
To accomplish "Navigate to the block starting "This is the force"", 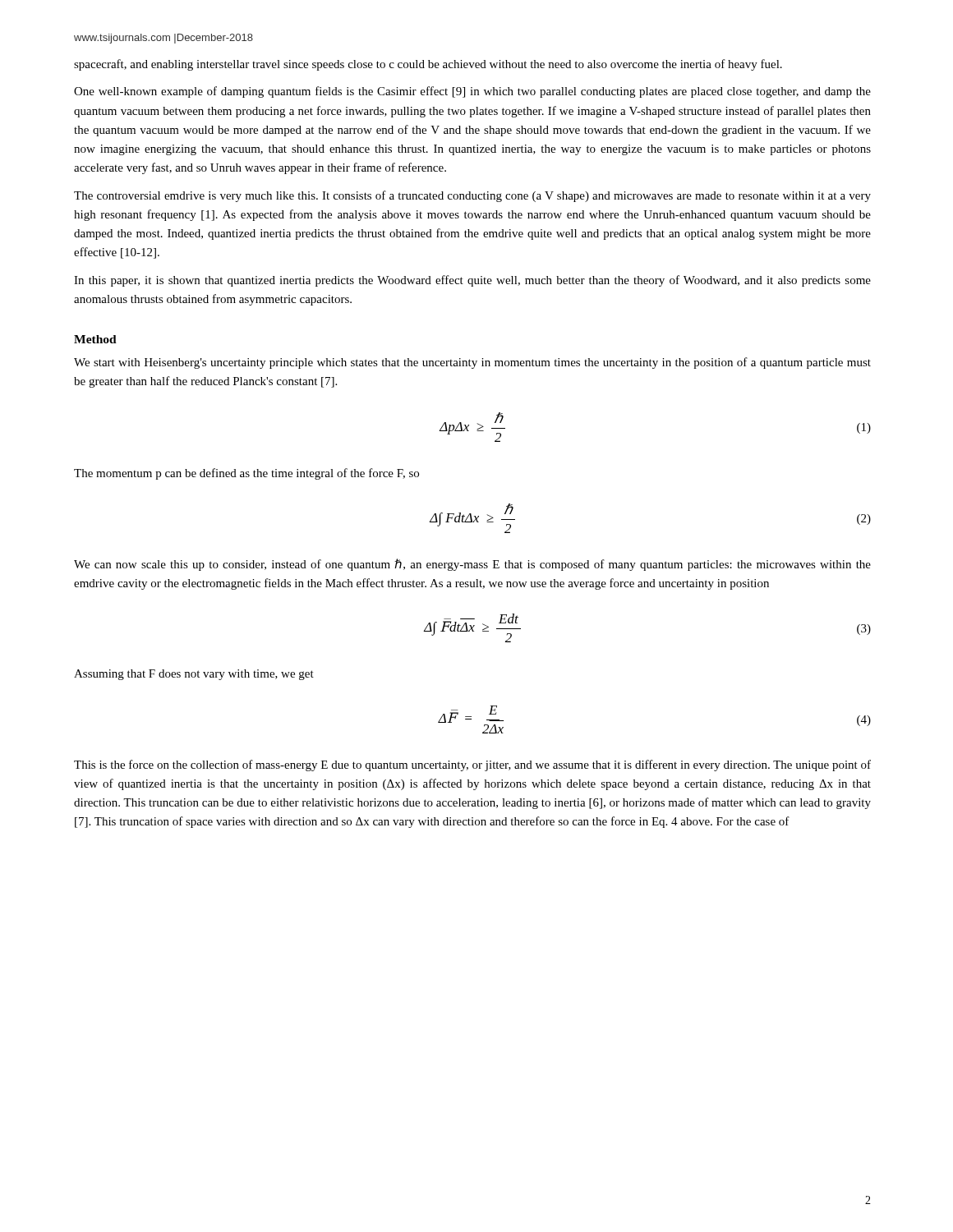I will (472, 793).
